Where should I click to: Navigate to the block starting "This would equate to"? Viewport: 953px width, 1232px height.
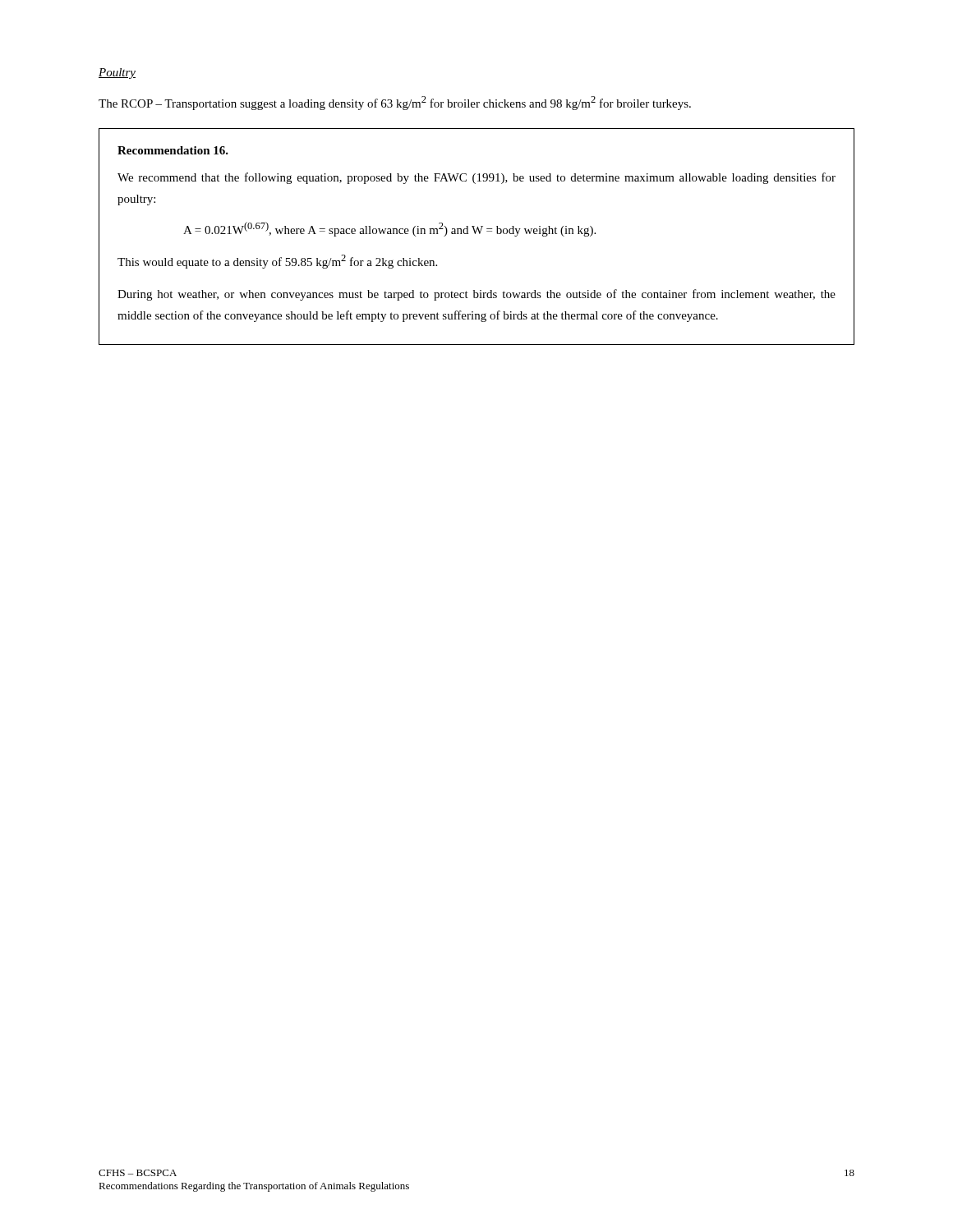pos(278,260)
